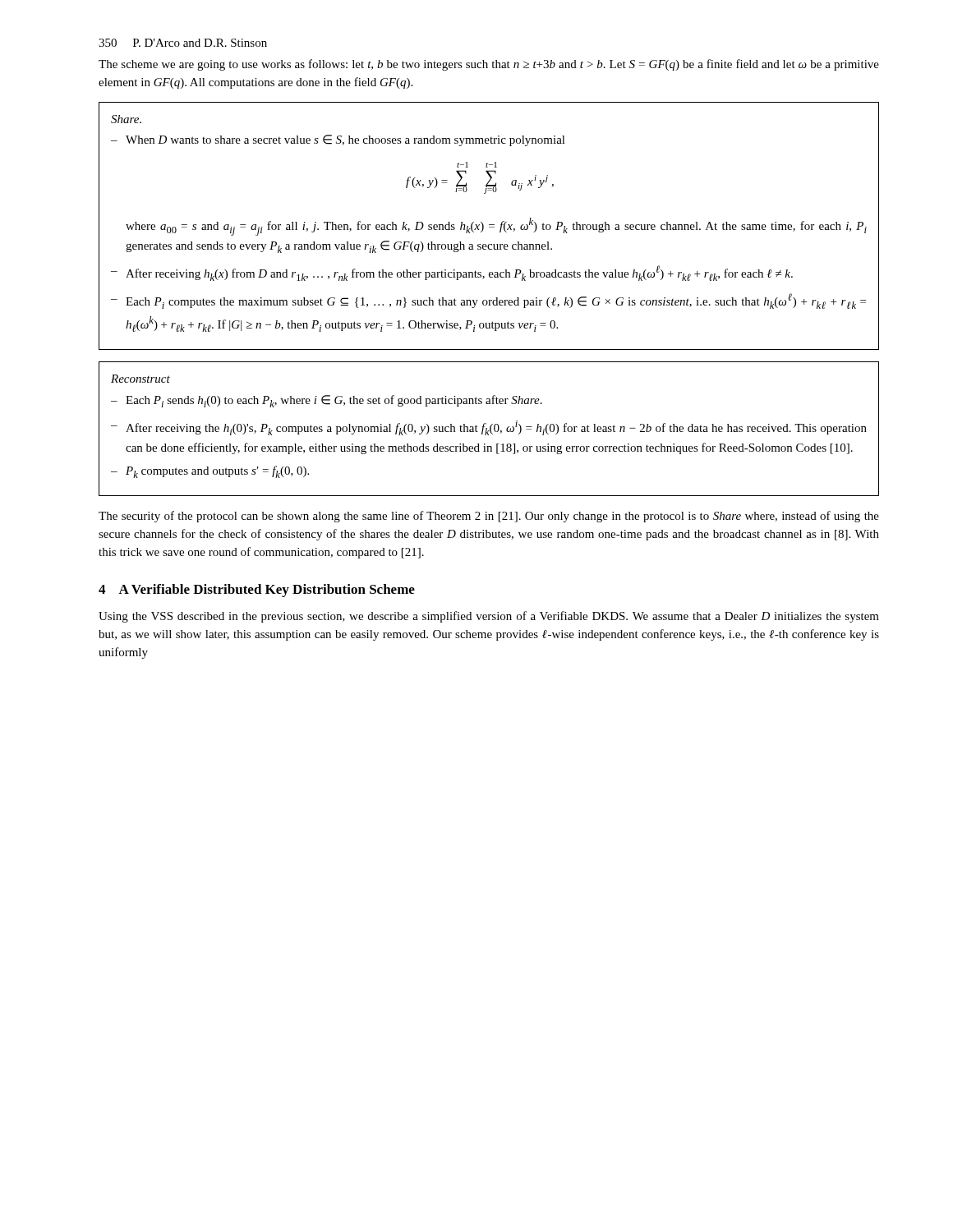The height and width of the screenshot is (1232, 953).
Task: Find the text block starting "The scheme we"
Action: click(x=489, y=73)
